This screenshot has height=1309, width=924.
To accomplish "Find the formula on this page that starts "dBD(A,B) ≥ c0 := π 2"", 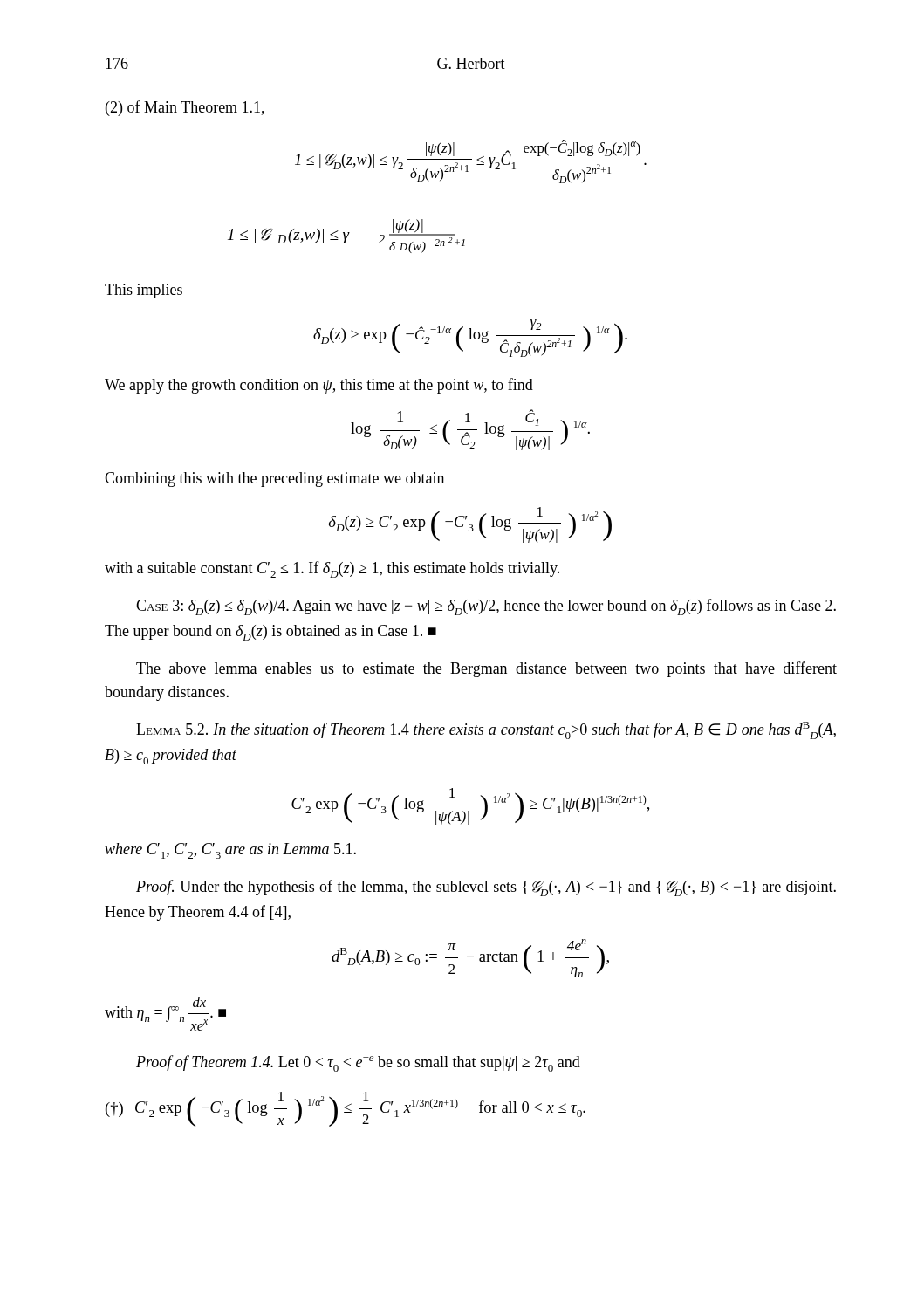I will [x=471, y=958].
